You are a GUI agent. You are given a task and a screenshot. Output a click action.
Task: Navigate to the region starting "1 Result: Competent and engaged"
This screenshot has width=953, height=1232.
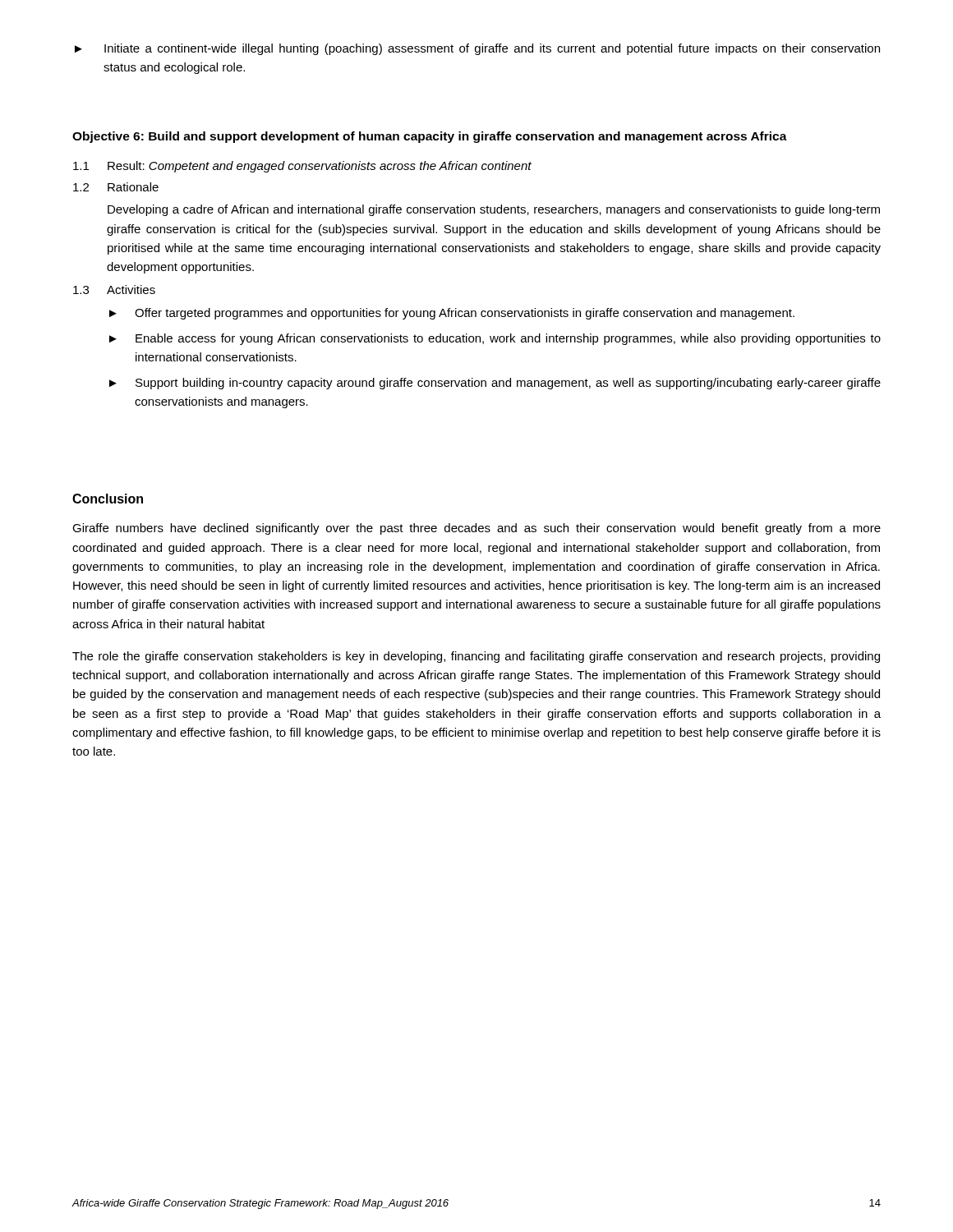tap(302, 166)
